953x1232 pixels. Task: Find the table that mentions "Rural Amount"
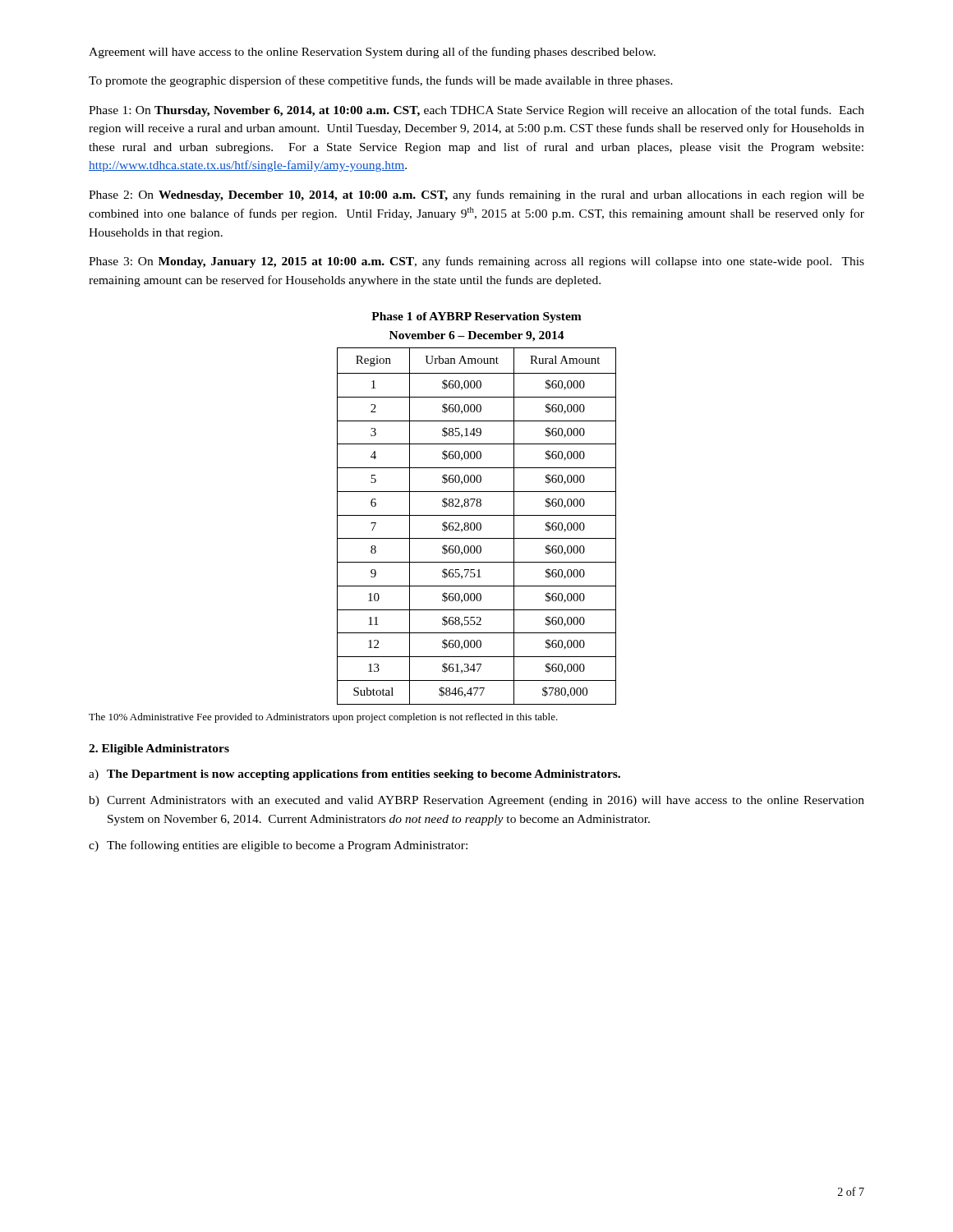[x=476, y=526]
